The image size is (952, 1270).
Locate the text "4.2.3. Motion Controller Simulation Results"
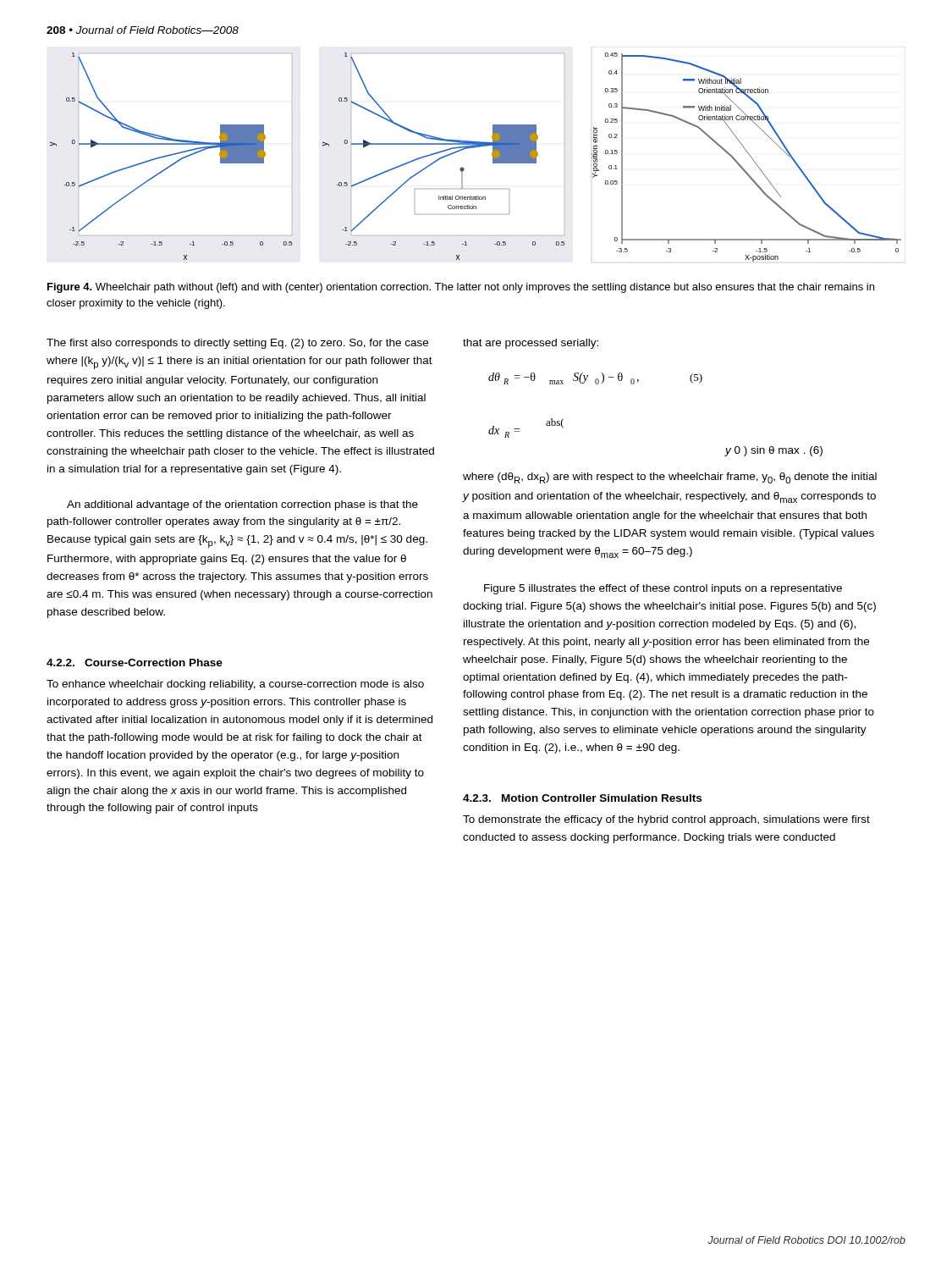(x=583, y=798)
